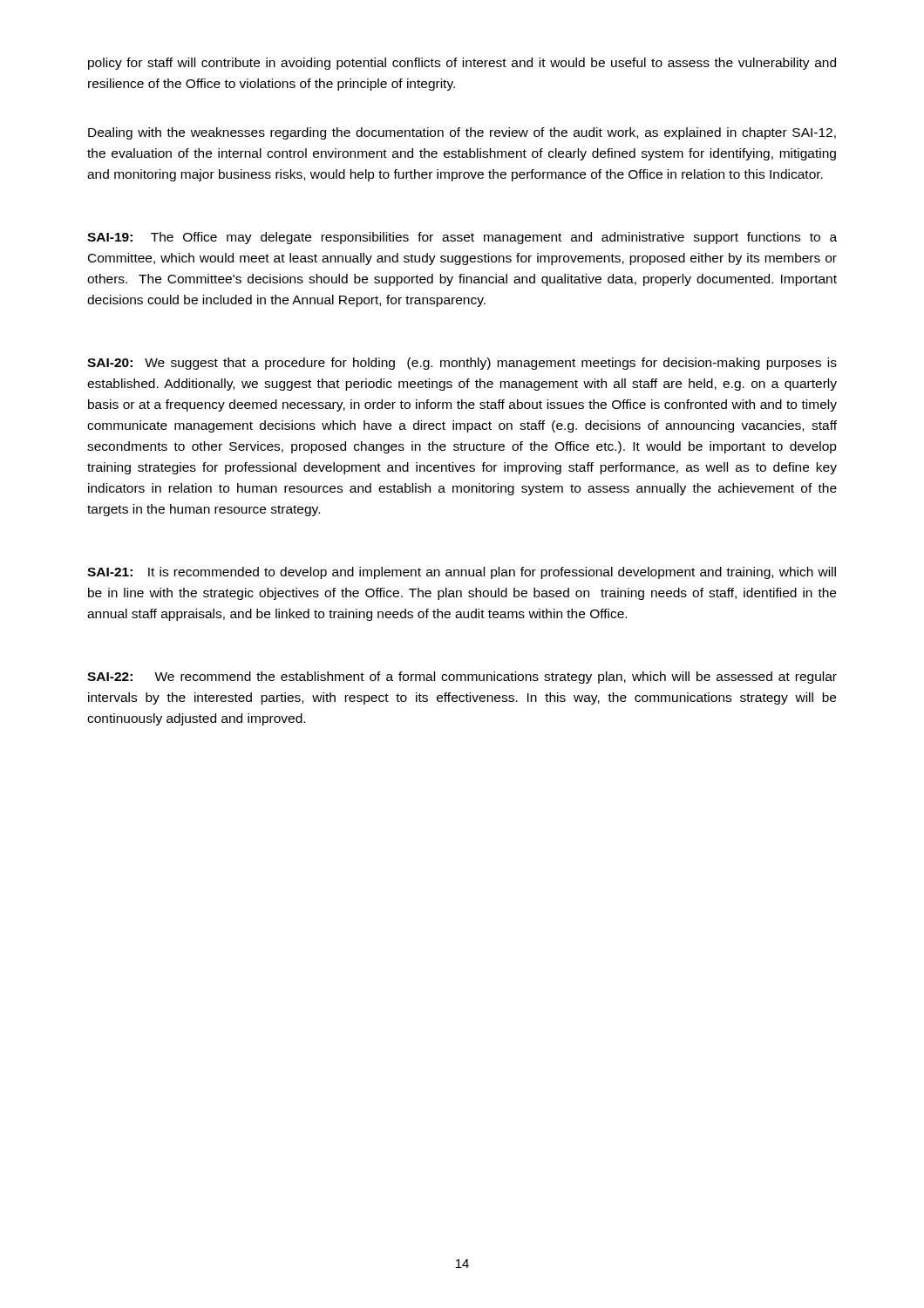Find the text block containing "Dealing with the weaknesses regarding the"
This screenshot has width=924, height=1308.
coord(462,153)
